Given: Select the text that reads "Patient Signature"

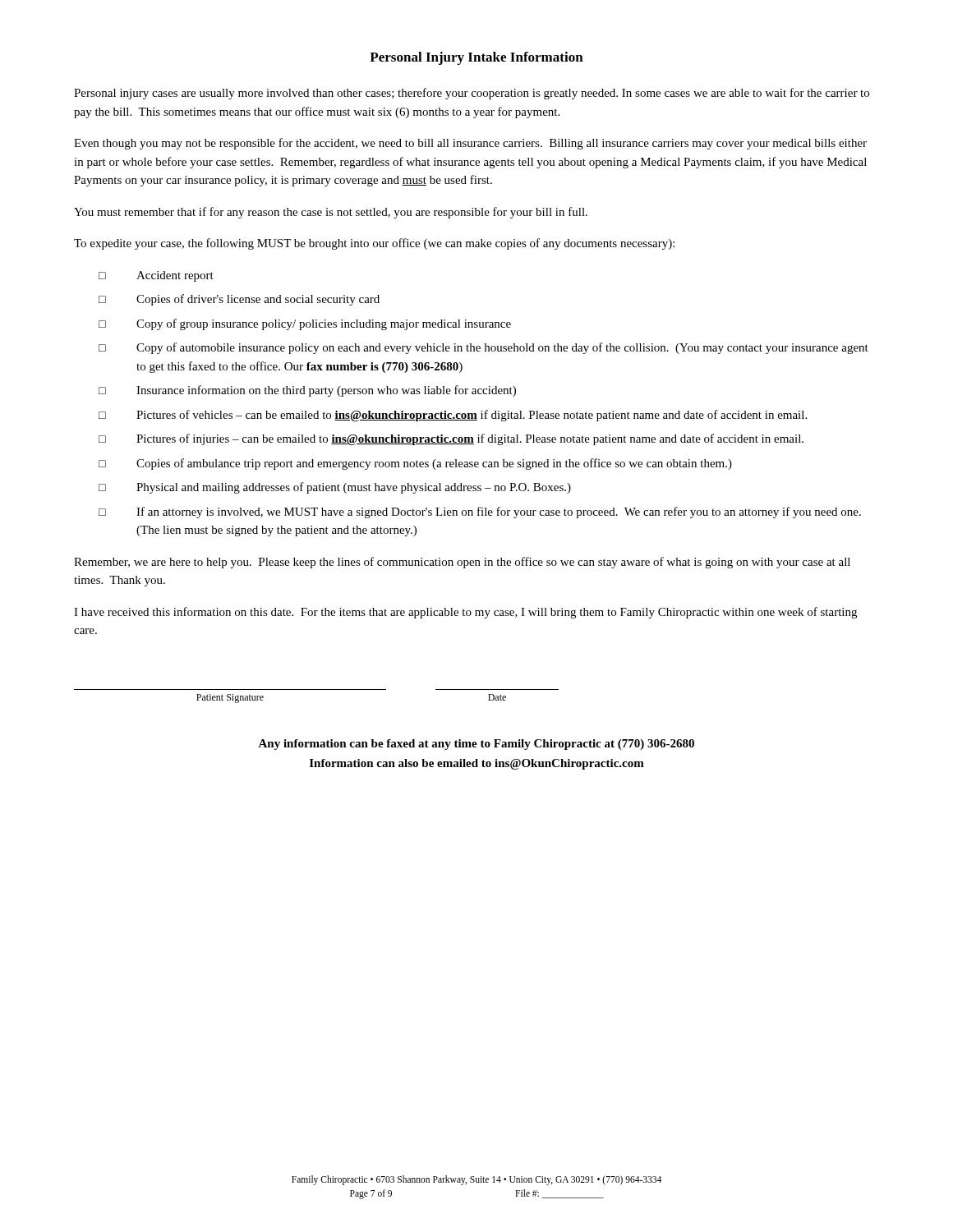Looking at the screenshot, I should (230, 697).
